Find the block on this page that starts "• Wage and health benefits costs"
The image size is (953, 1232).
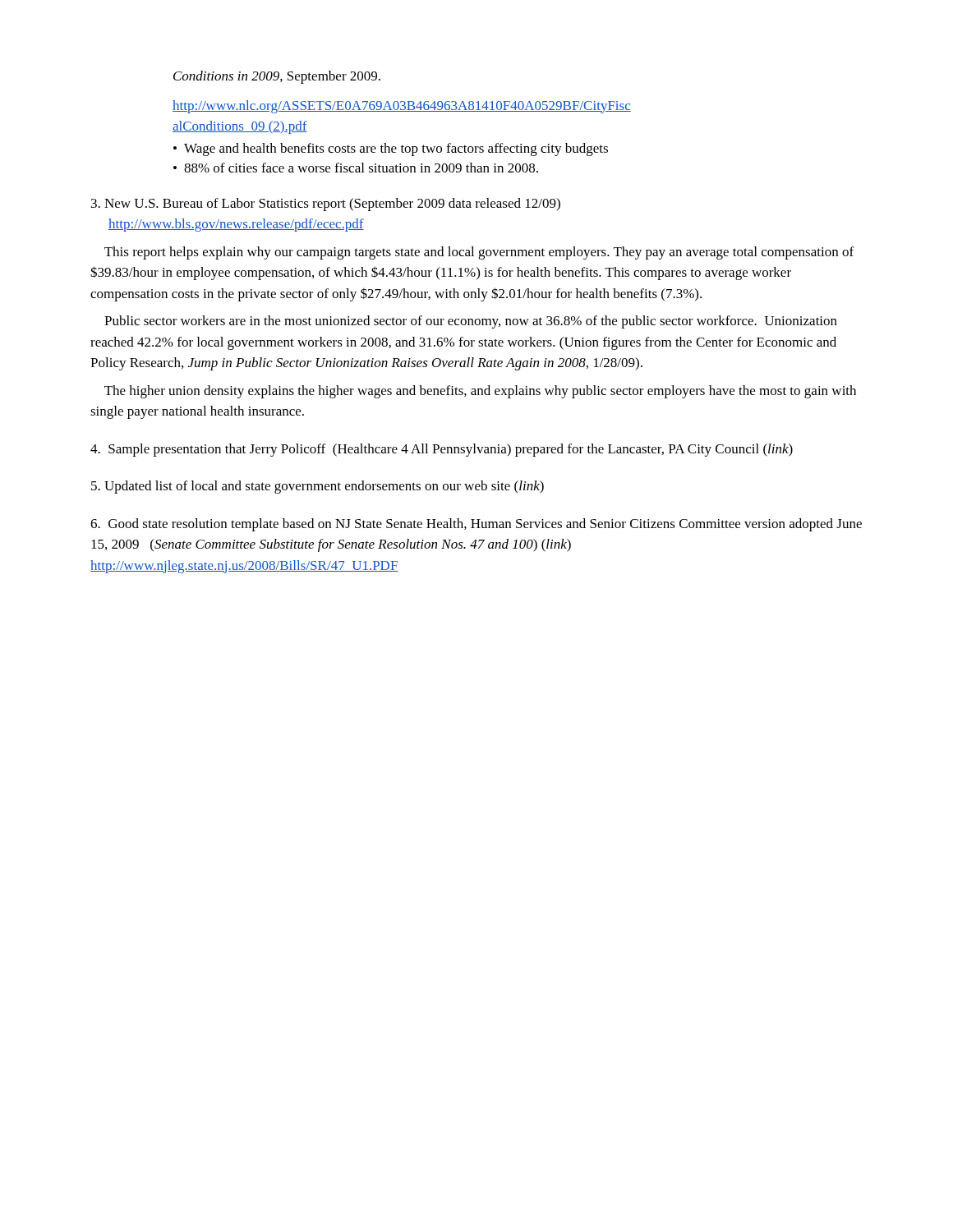(x=390, y=148)
